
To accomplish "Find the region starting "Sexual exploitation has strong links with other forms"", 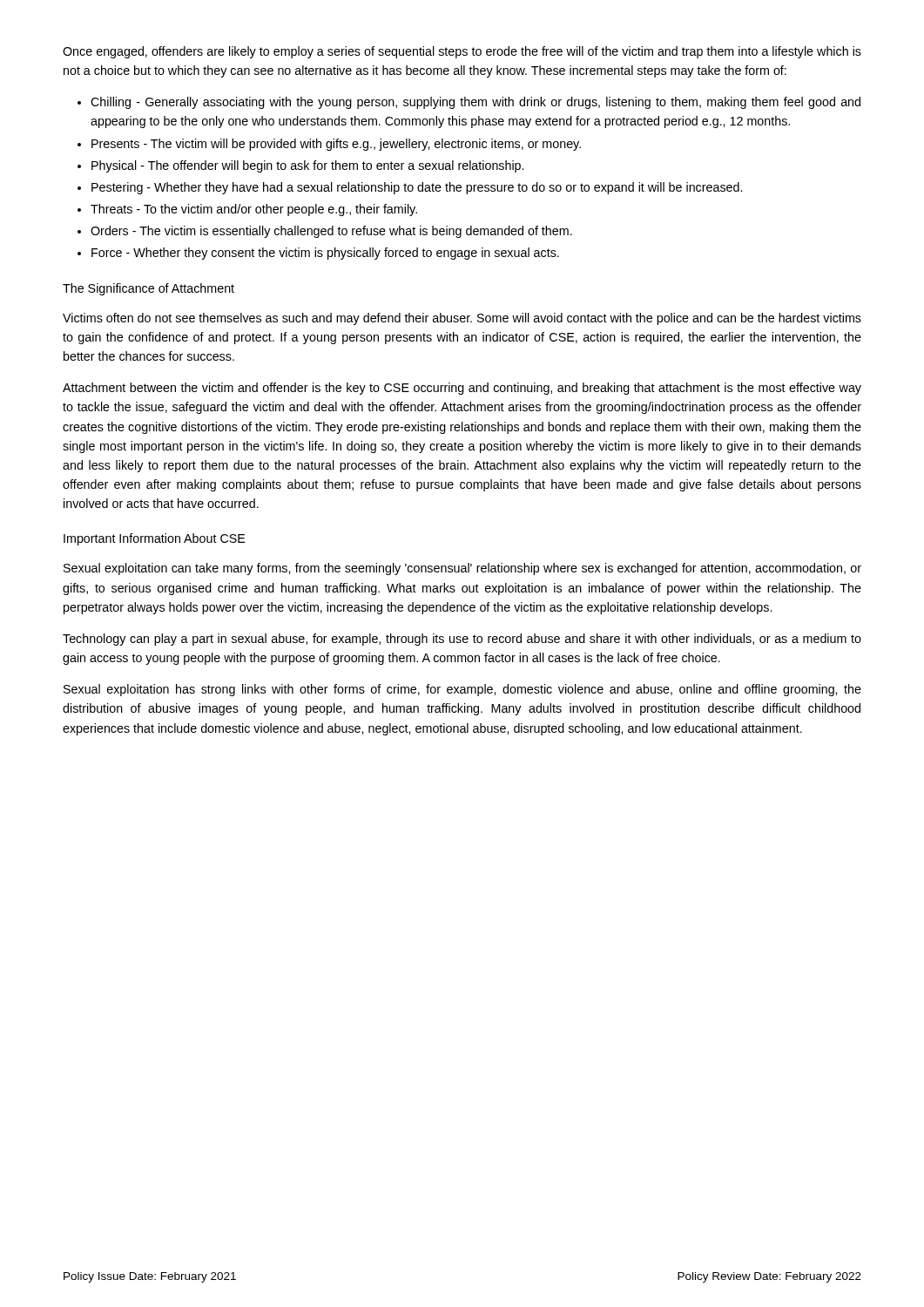I will click(462, 709).
